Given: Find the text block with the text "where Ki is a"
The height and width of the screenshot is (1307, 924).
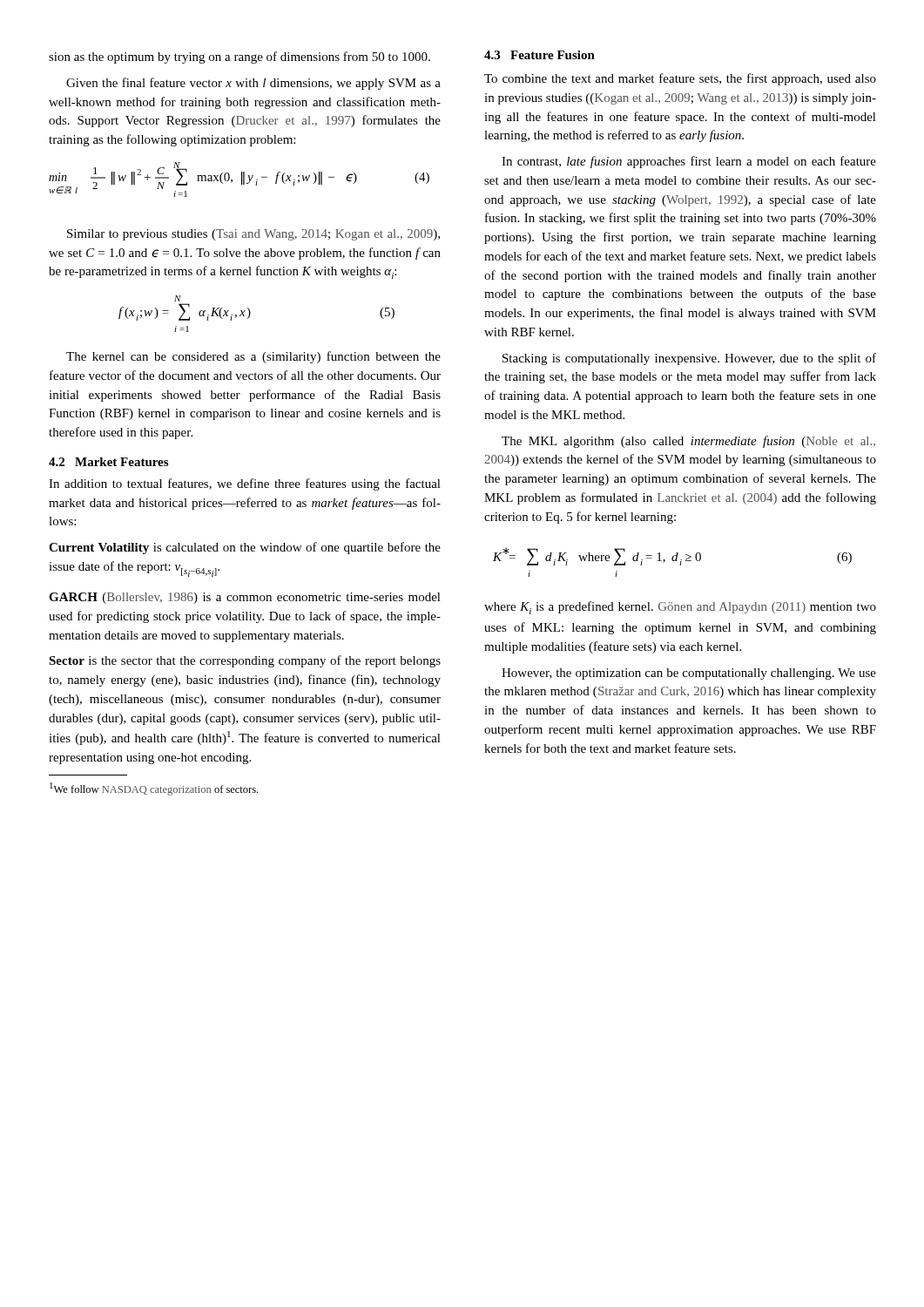Looking at the screenshot, I should pos(680,678).
